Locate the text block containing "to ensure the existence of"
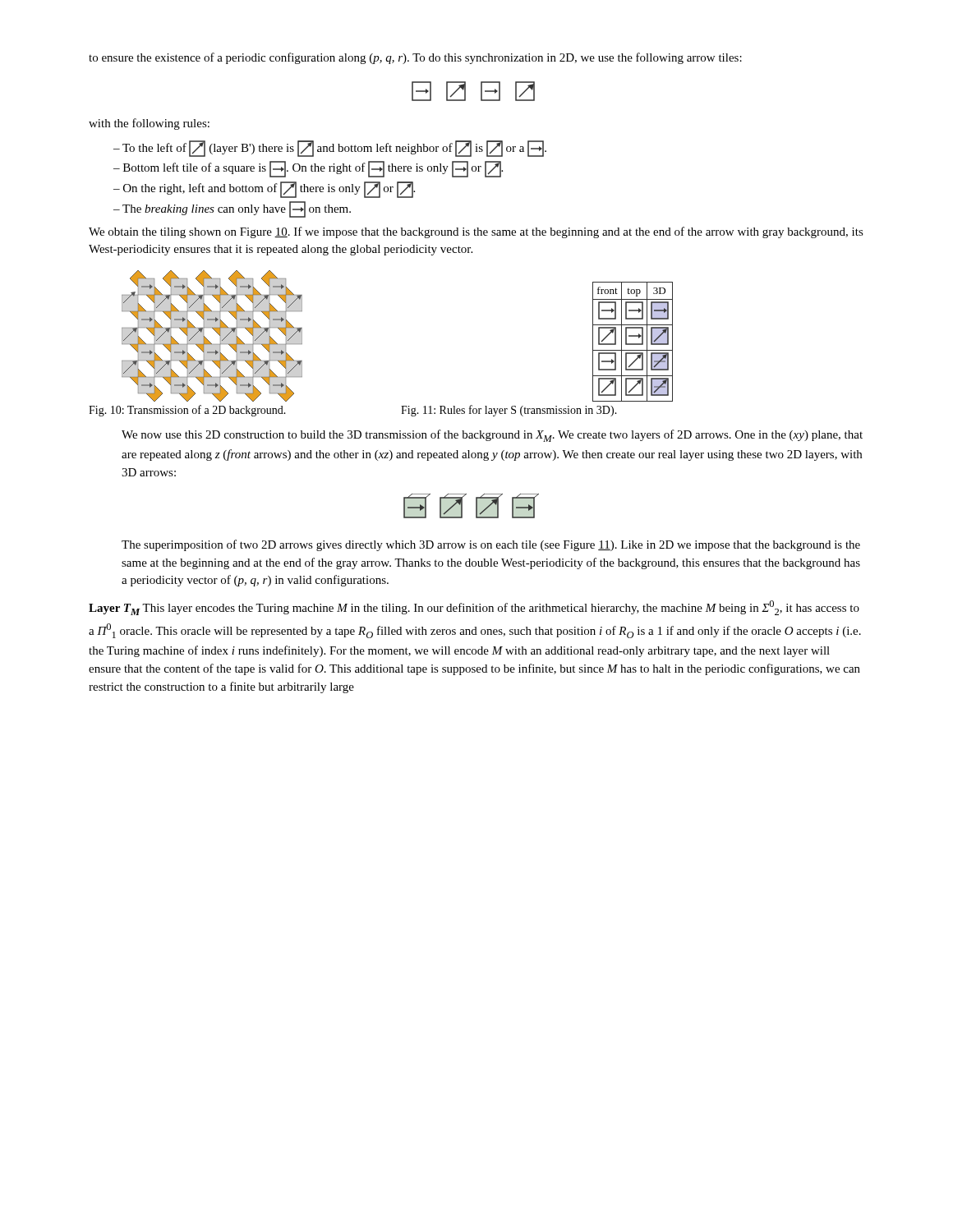This screenshot has height=1232, width=953. [476, 58]
